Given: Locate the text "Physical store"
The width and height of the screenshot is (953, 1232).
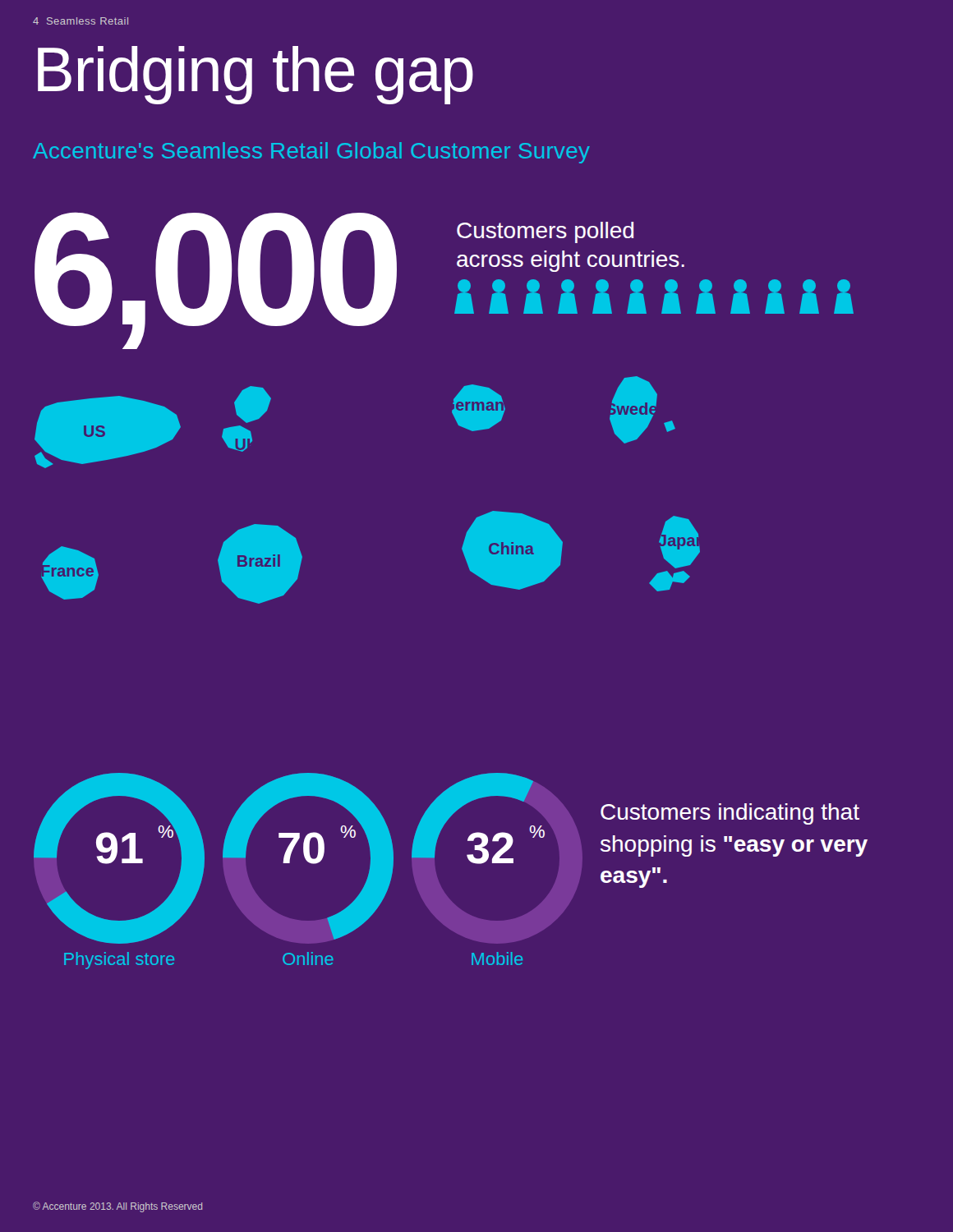Looking at the screenshot, I should (119, 959).
